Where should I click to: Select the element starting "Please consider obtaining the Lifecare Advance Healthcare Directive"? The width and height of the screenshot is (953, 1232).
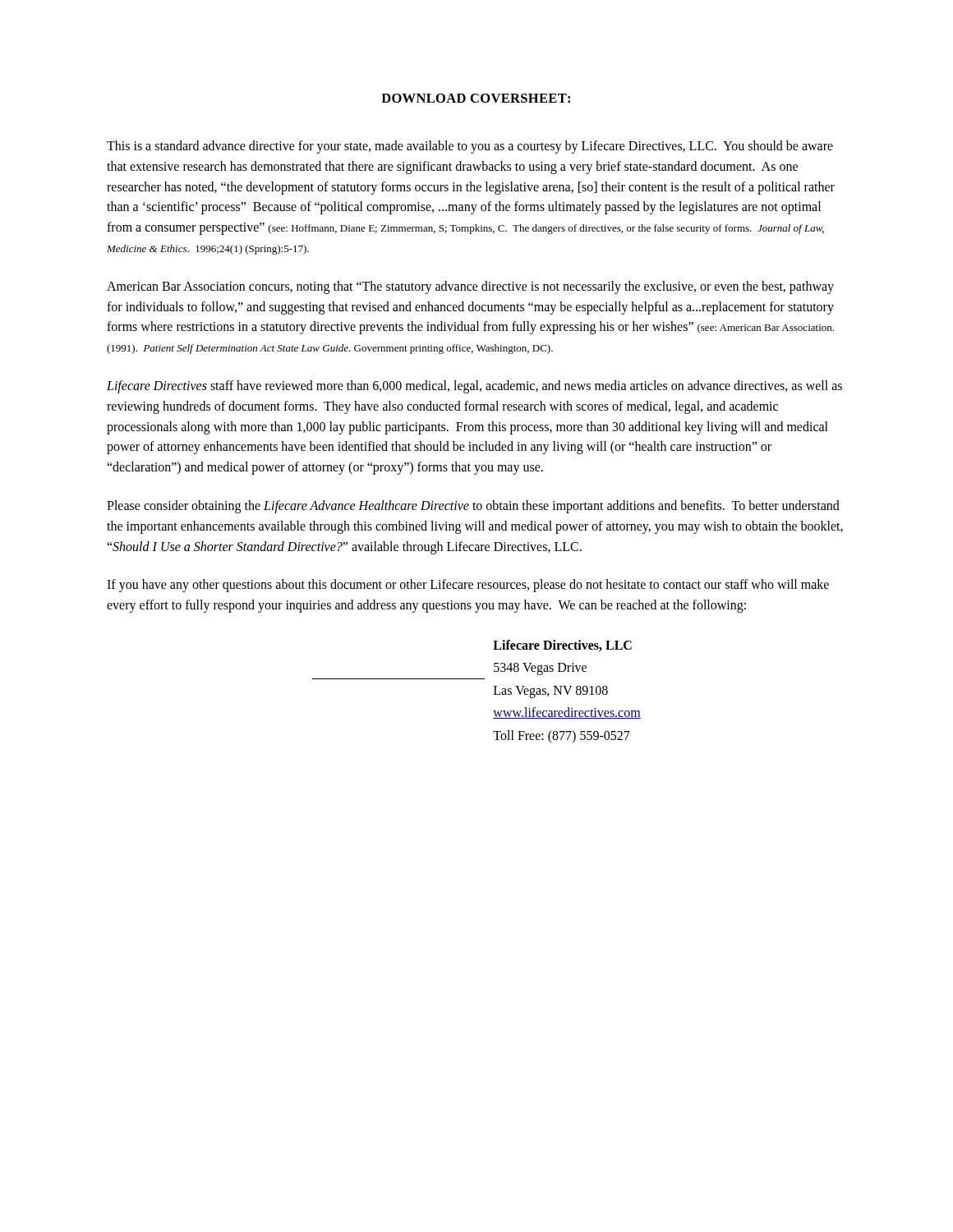click(475, 526)
